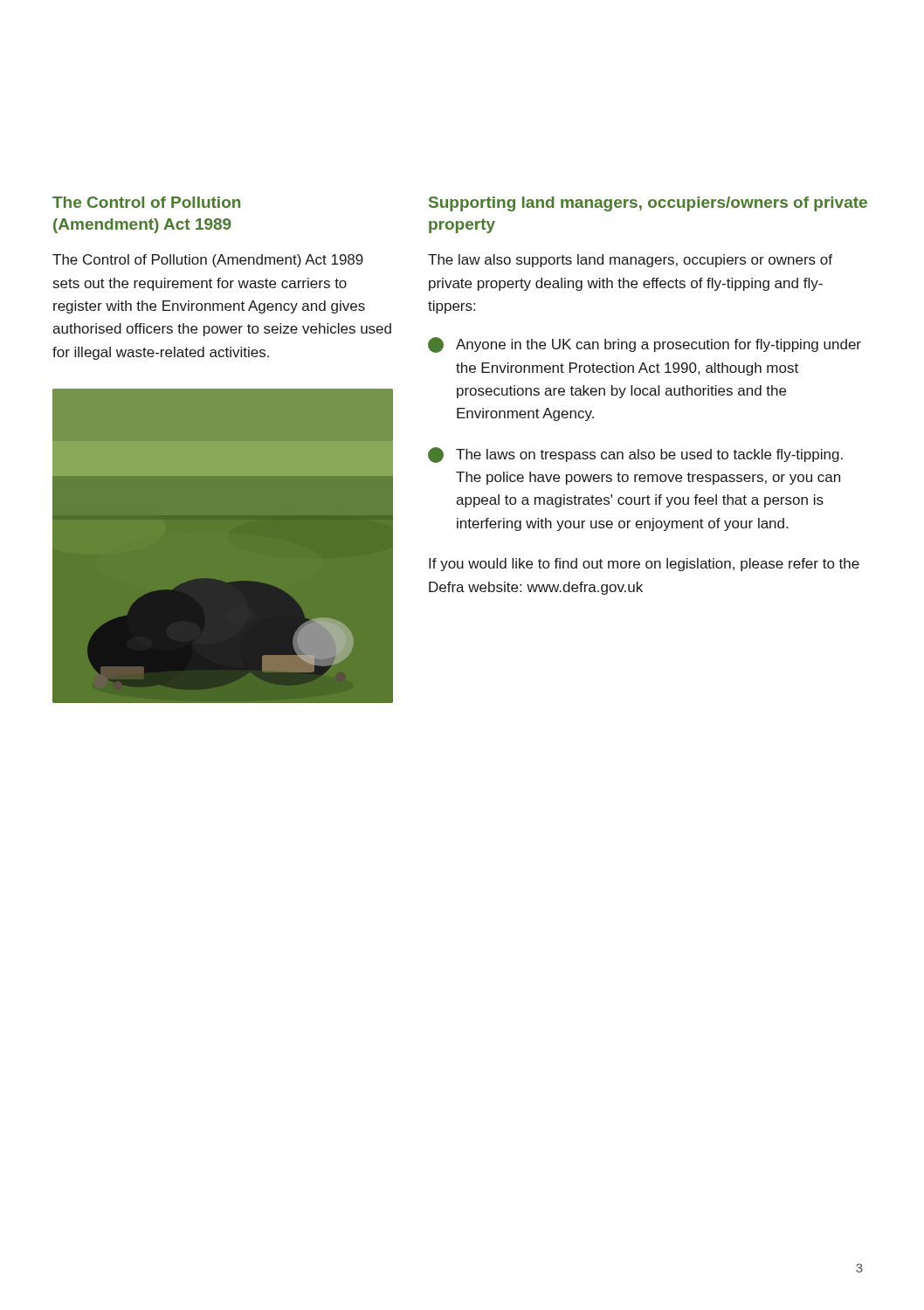Point to the text starting "The laws on trespass can"
The width and height of the screenshot is (924, 1310).
pyautogui.click(x=650, y=489)
